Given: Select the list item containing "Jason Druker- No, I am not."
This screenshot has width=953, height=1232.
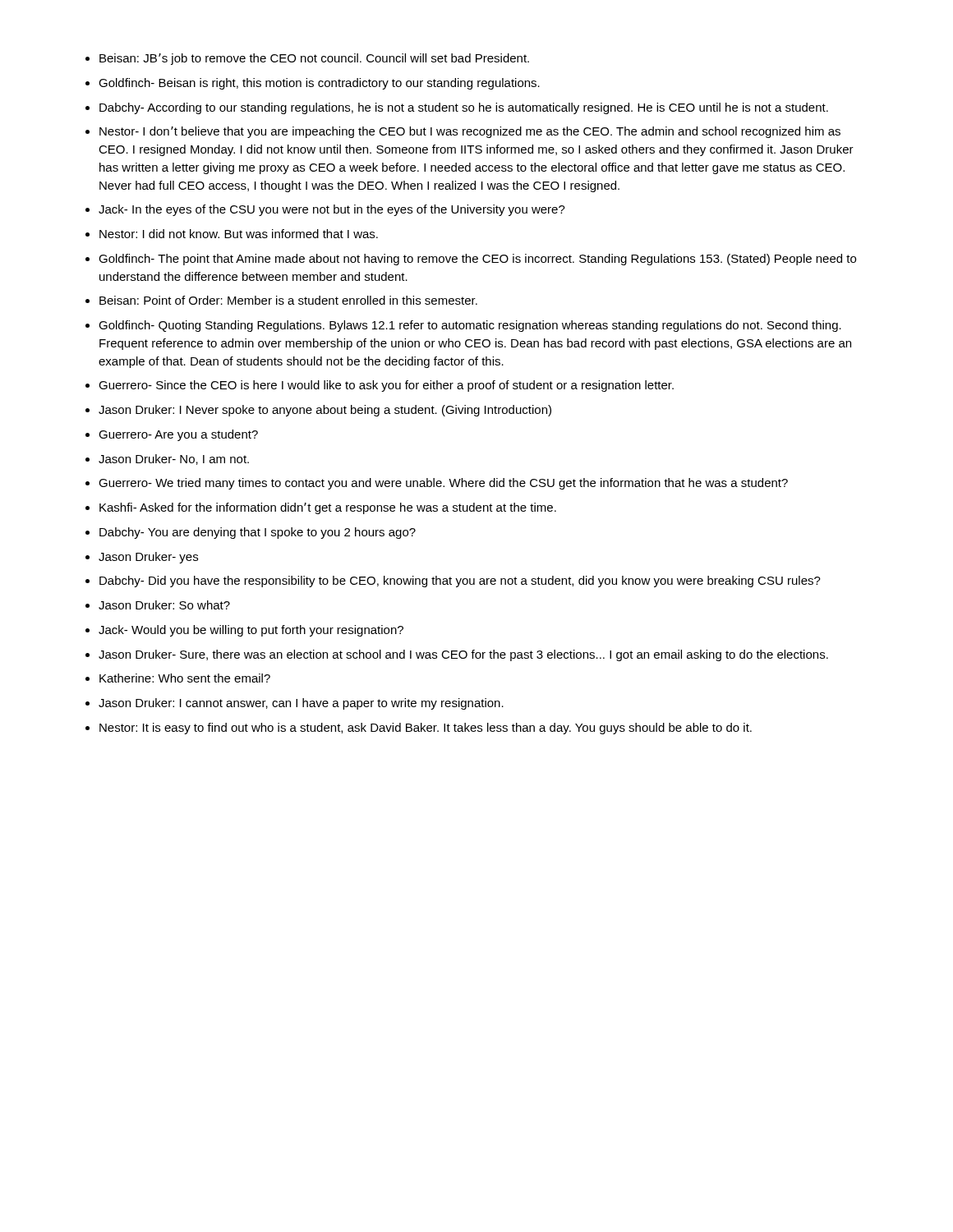Looking at the screenshot, I should click(x=174, y=458).
